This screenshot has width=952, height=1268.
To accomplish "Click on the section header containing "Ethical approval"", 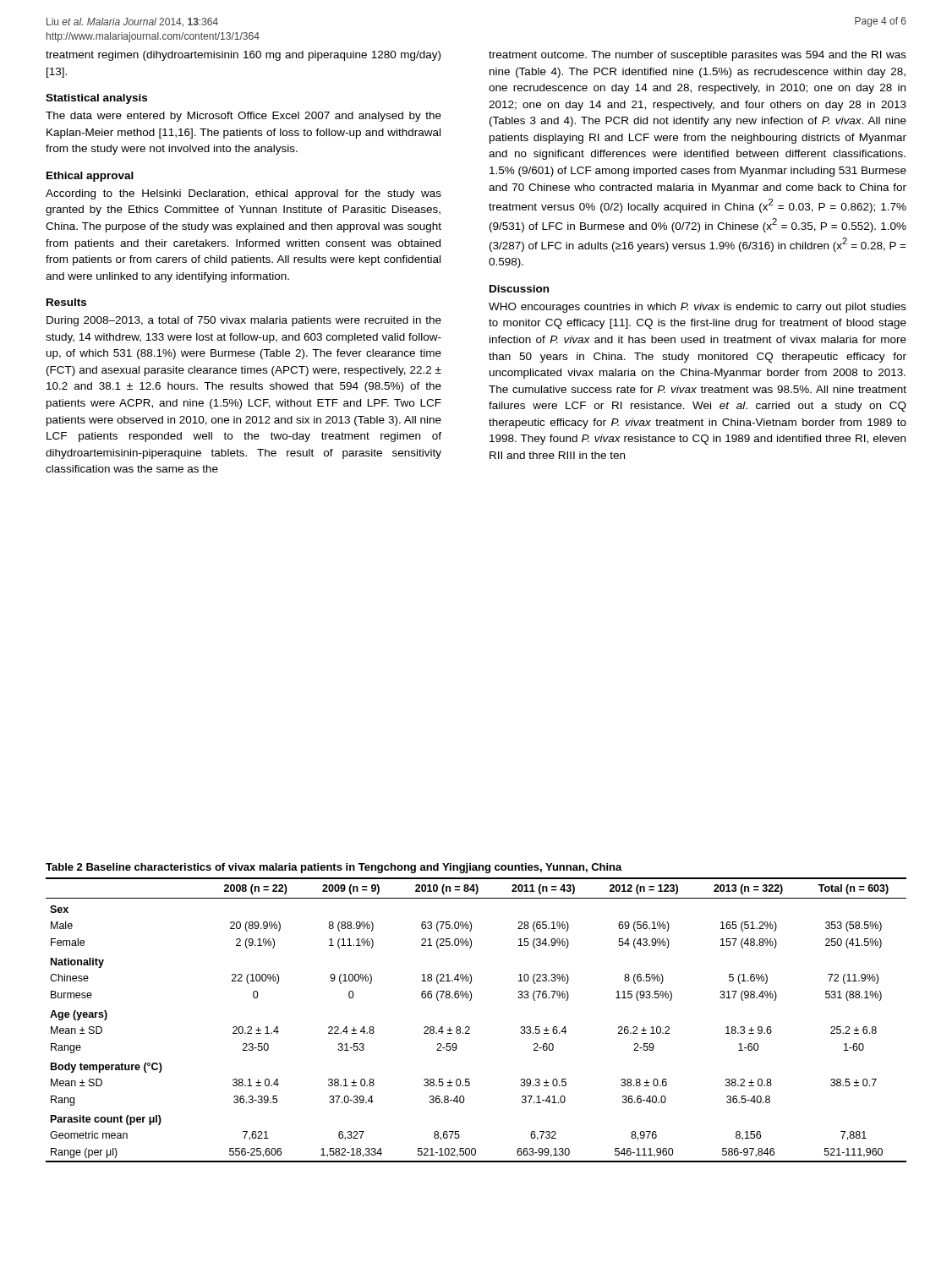I will 90,175.
